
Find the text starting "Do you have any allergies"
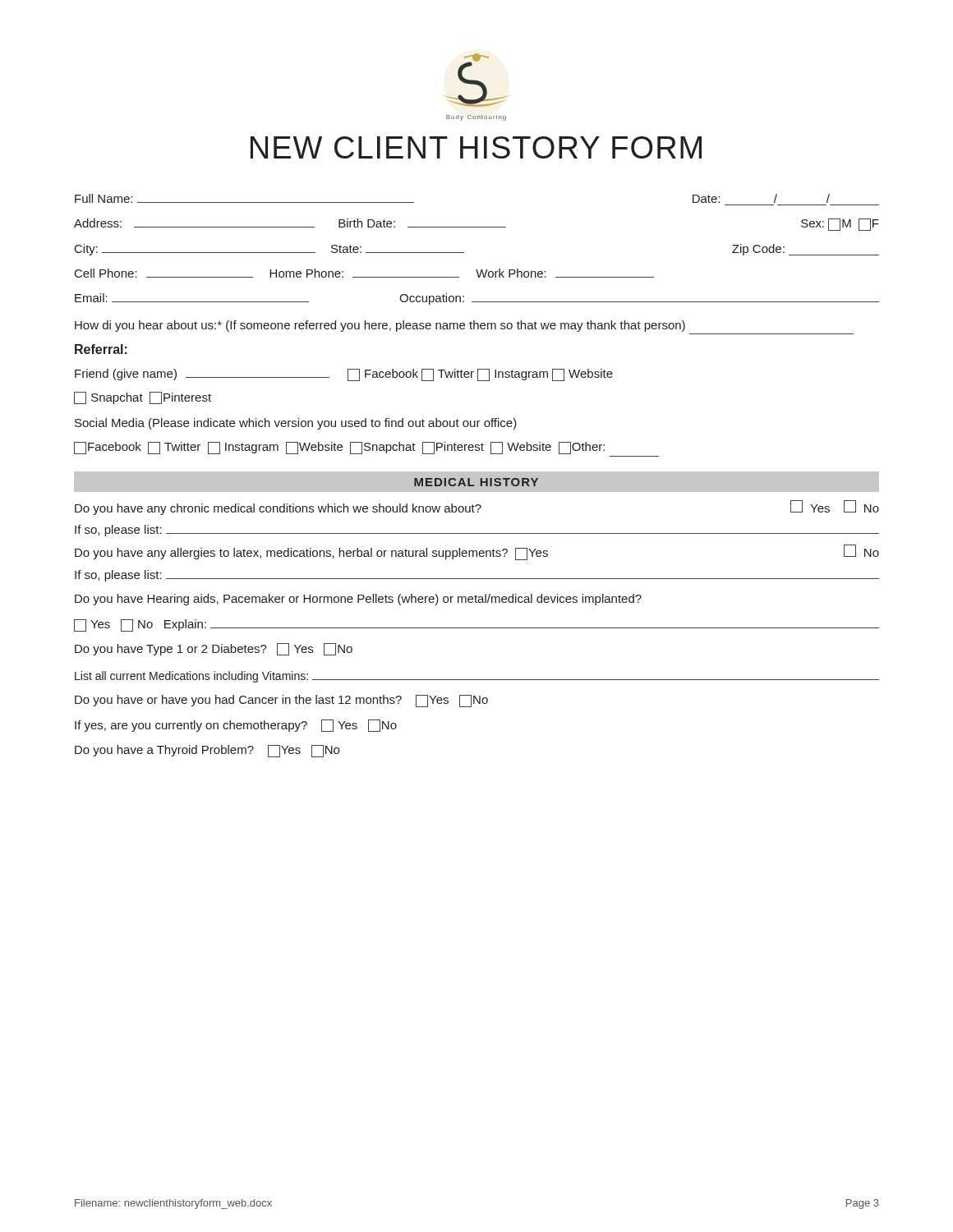(476, 552)
